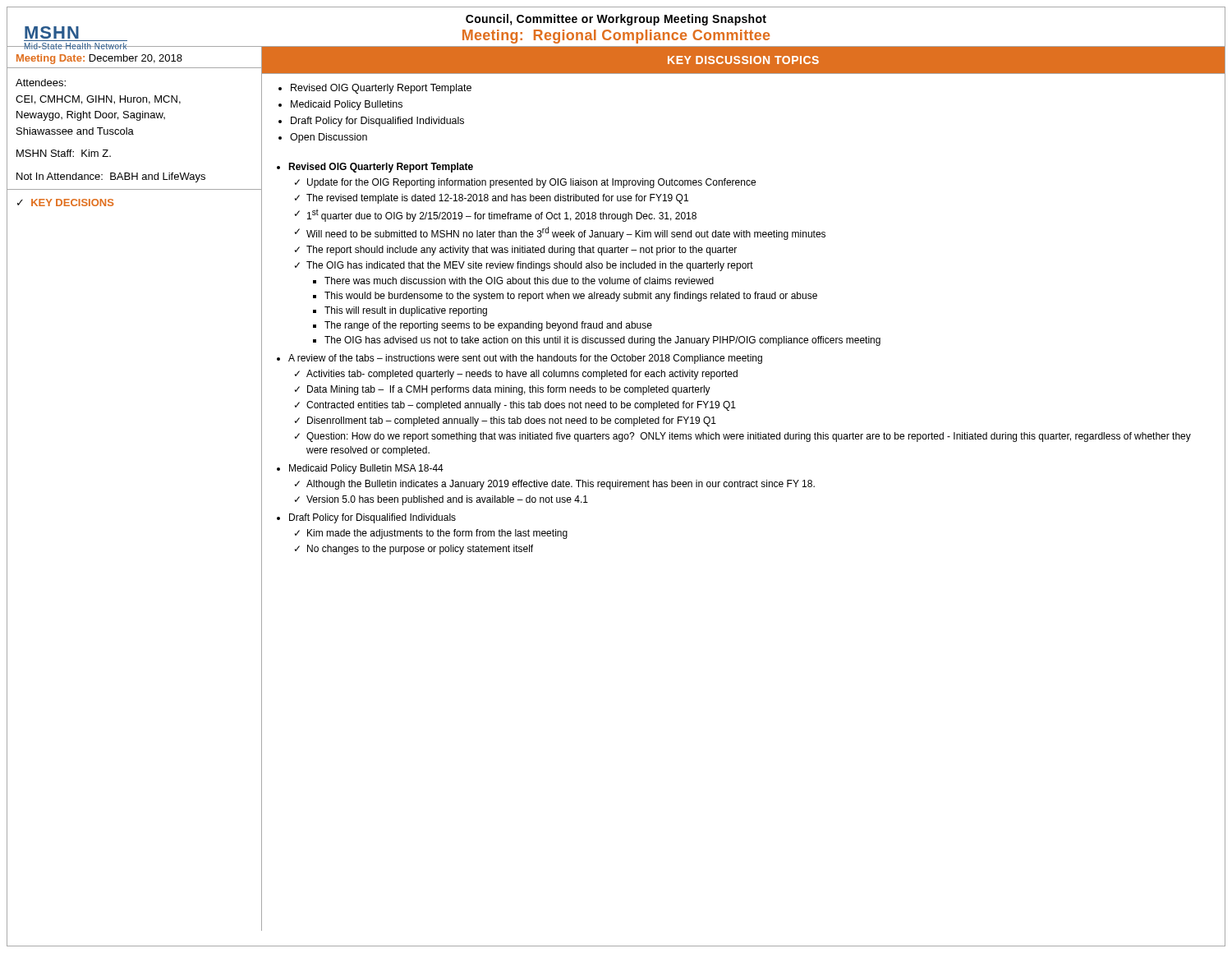The image size is (1232, 953).
Task: Click on the text block starting "KEY DISCUSSION TOPICS"
Action: coord(743,60)
